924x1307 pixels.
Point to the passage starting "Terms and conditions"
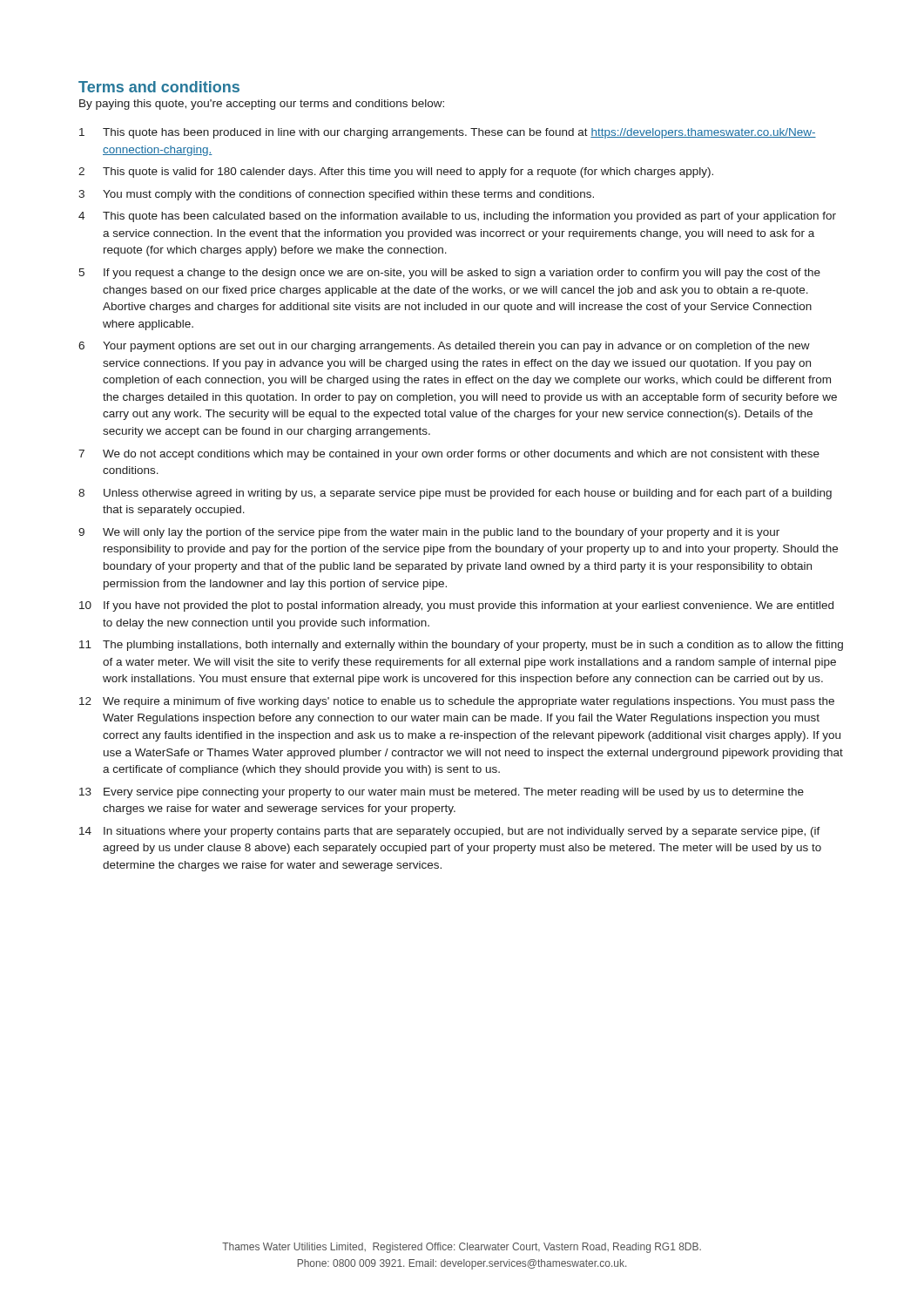[x=159, y=87]
